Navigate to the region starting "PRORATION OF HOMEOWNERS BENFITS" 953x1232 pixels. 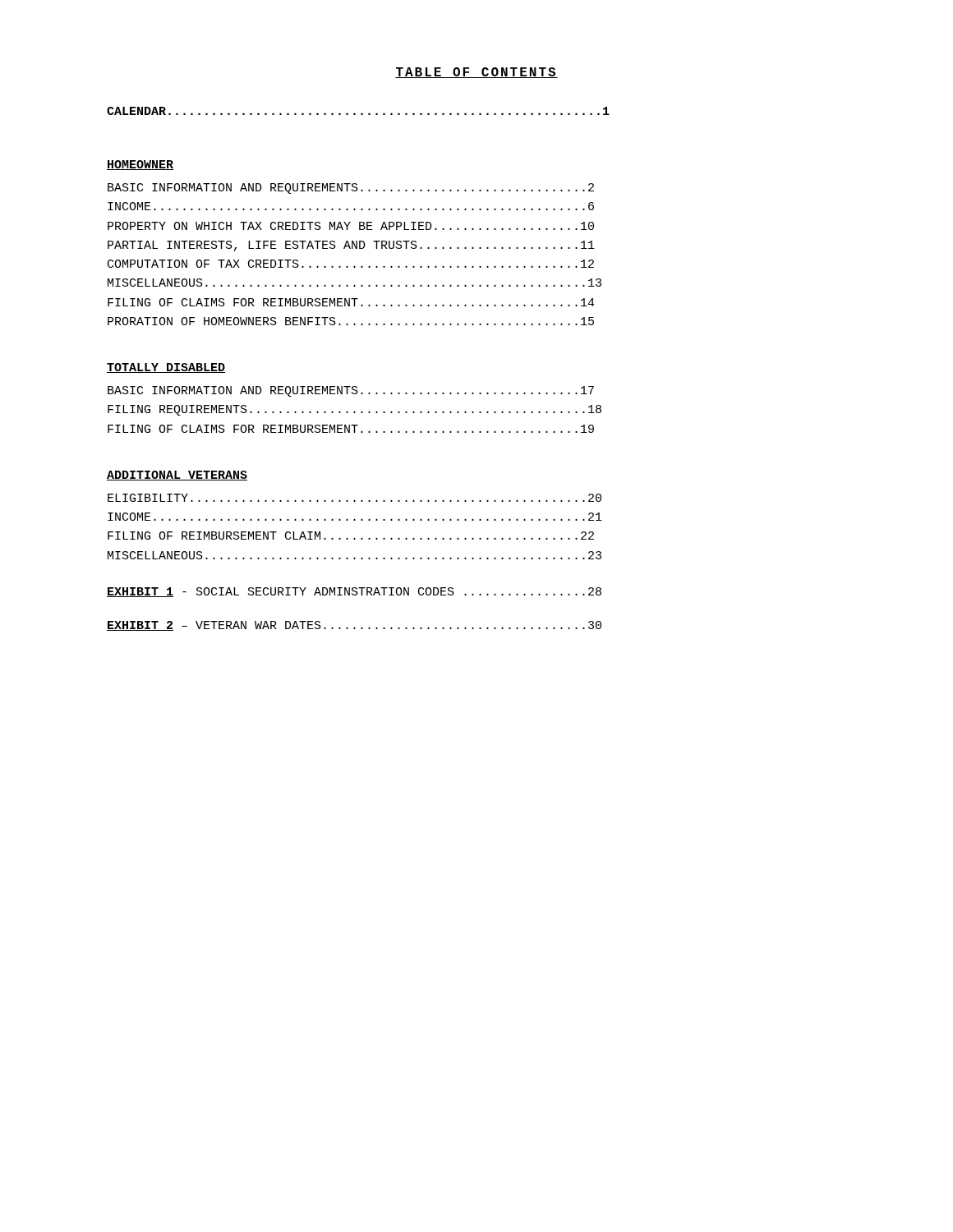351,322
